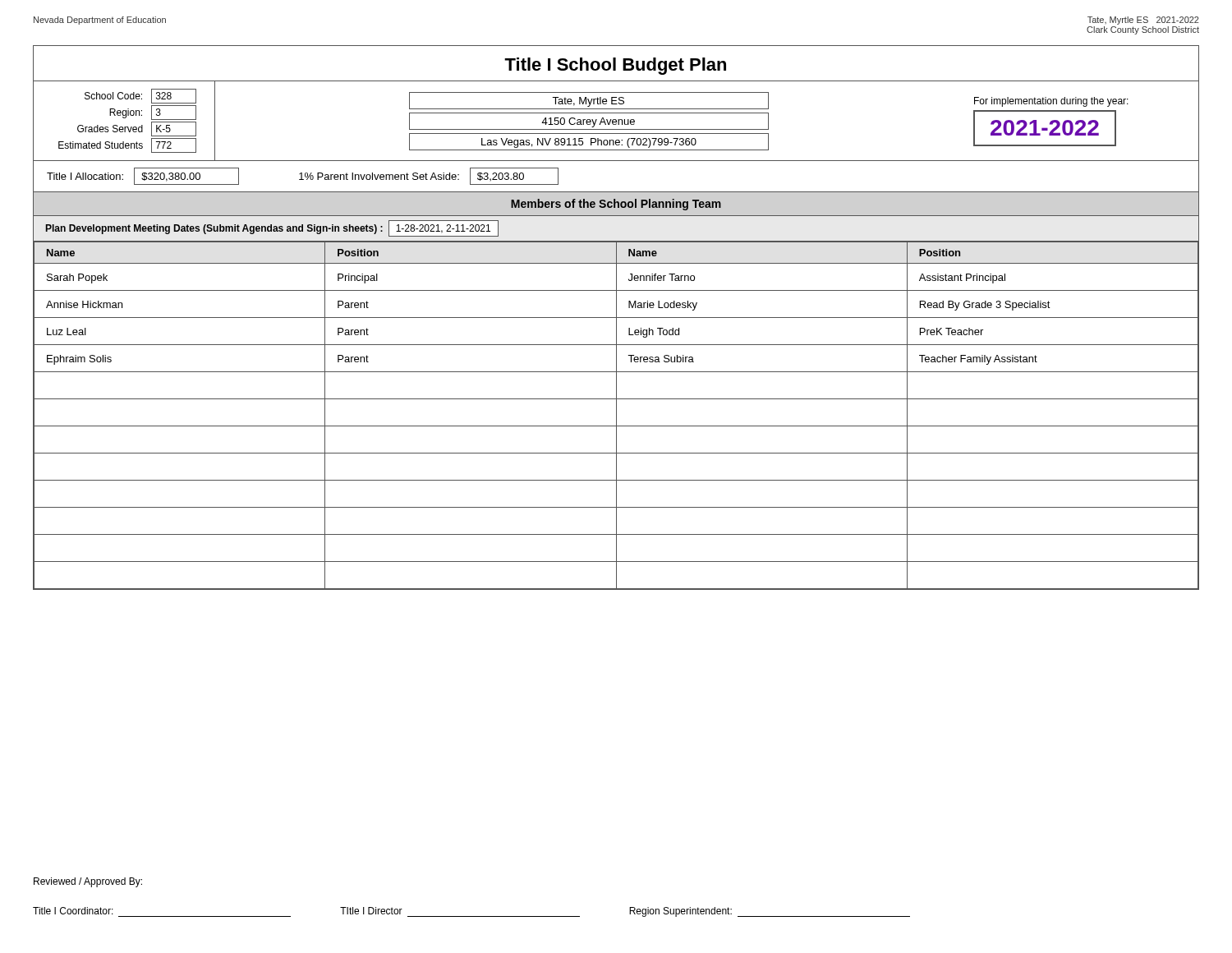Find the block on this page that starts "Plan Development Meeting Dates (Submit Agendas"
Image resolution: width=1232 pixels, height=953 pixels.
click(x=272, y=228)
